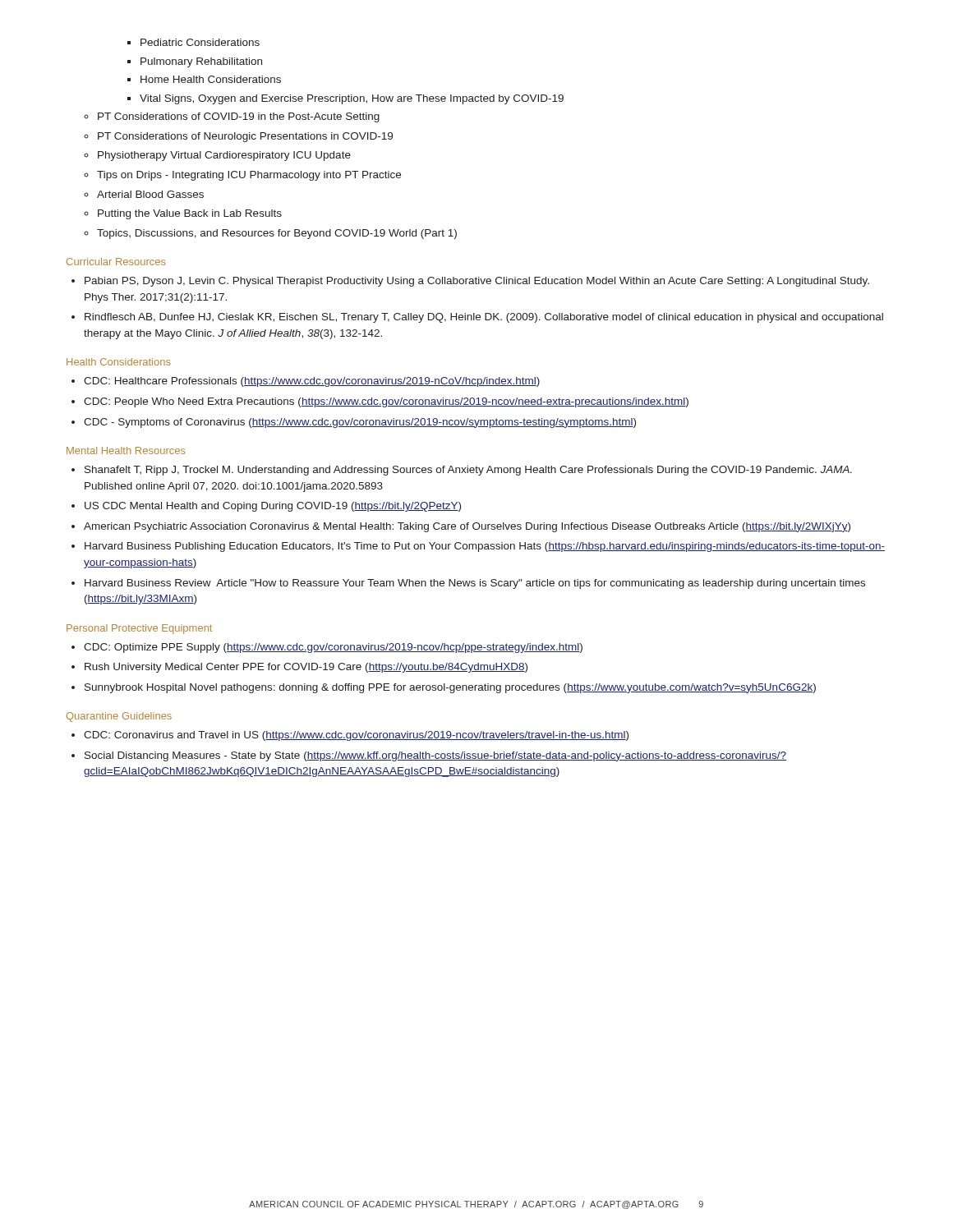
Task: Click where it says "Health Considerations"
Action: point(118,362)
